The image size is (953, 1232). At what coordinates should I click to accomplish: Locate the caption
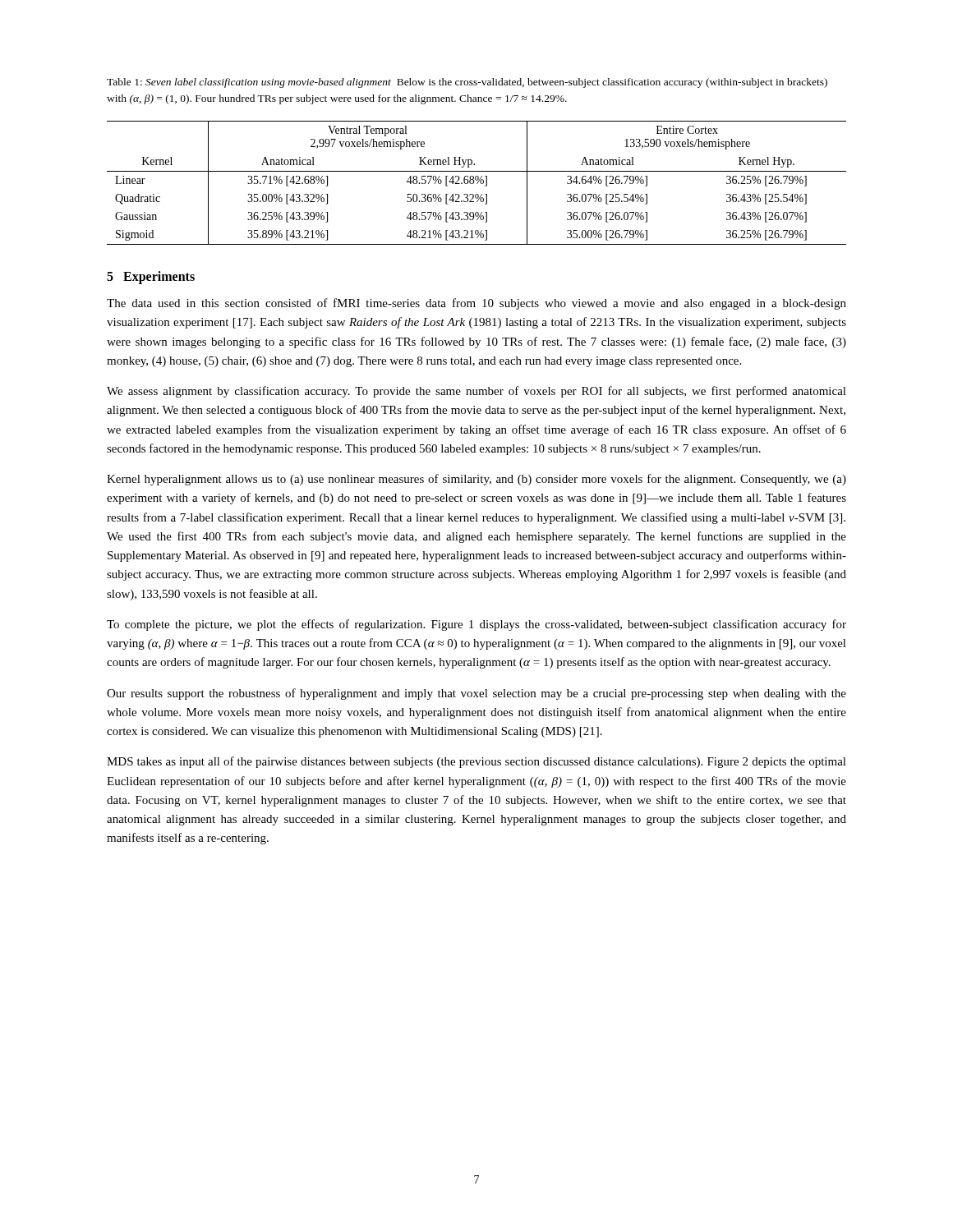click(x=476, y=90)
